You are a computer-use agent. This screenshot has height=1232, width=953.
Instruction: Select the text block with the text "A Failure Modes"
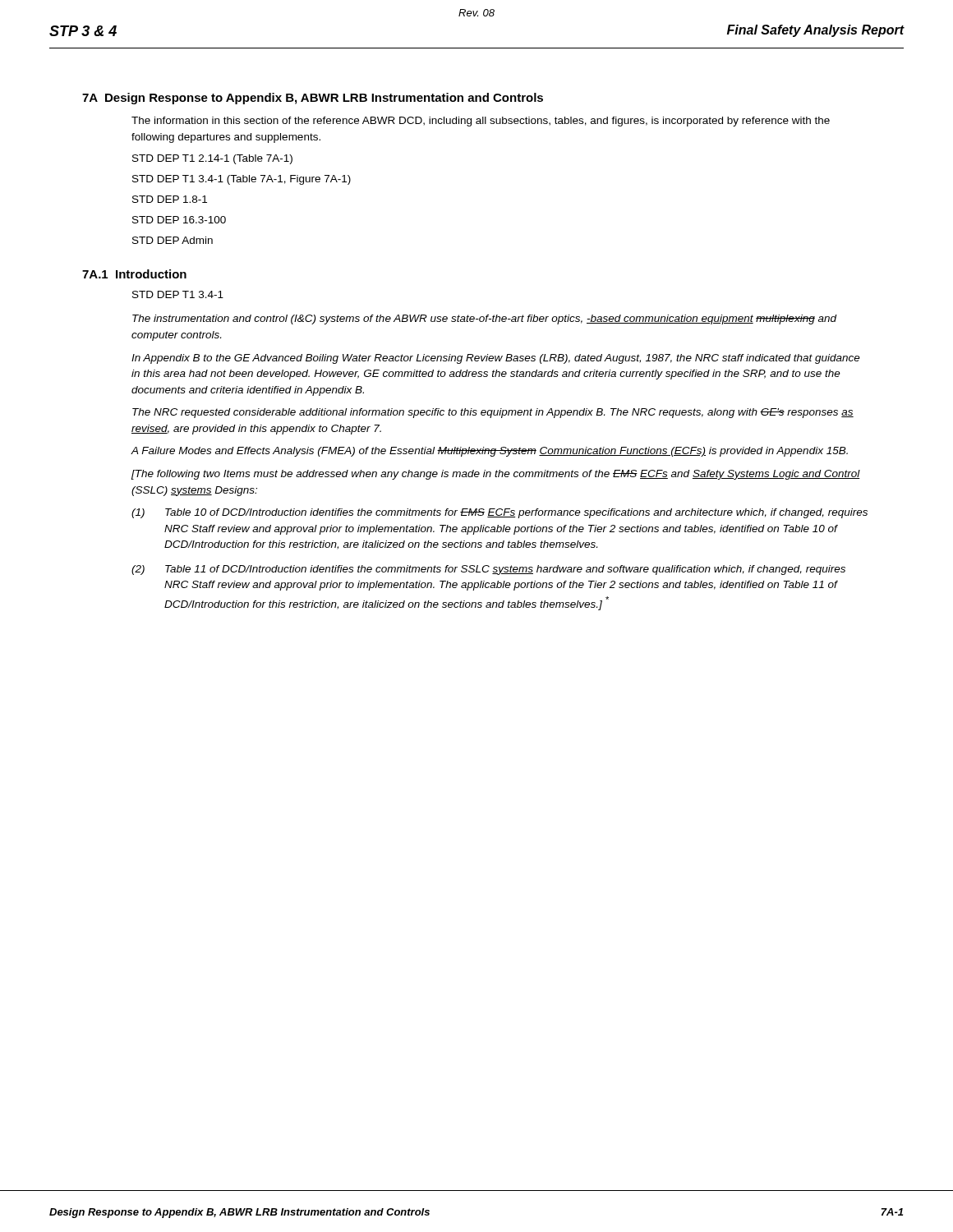click(x=490, y=451)
